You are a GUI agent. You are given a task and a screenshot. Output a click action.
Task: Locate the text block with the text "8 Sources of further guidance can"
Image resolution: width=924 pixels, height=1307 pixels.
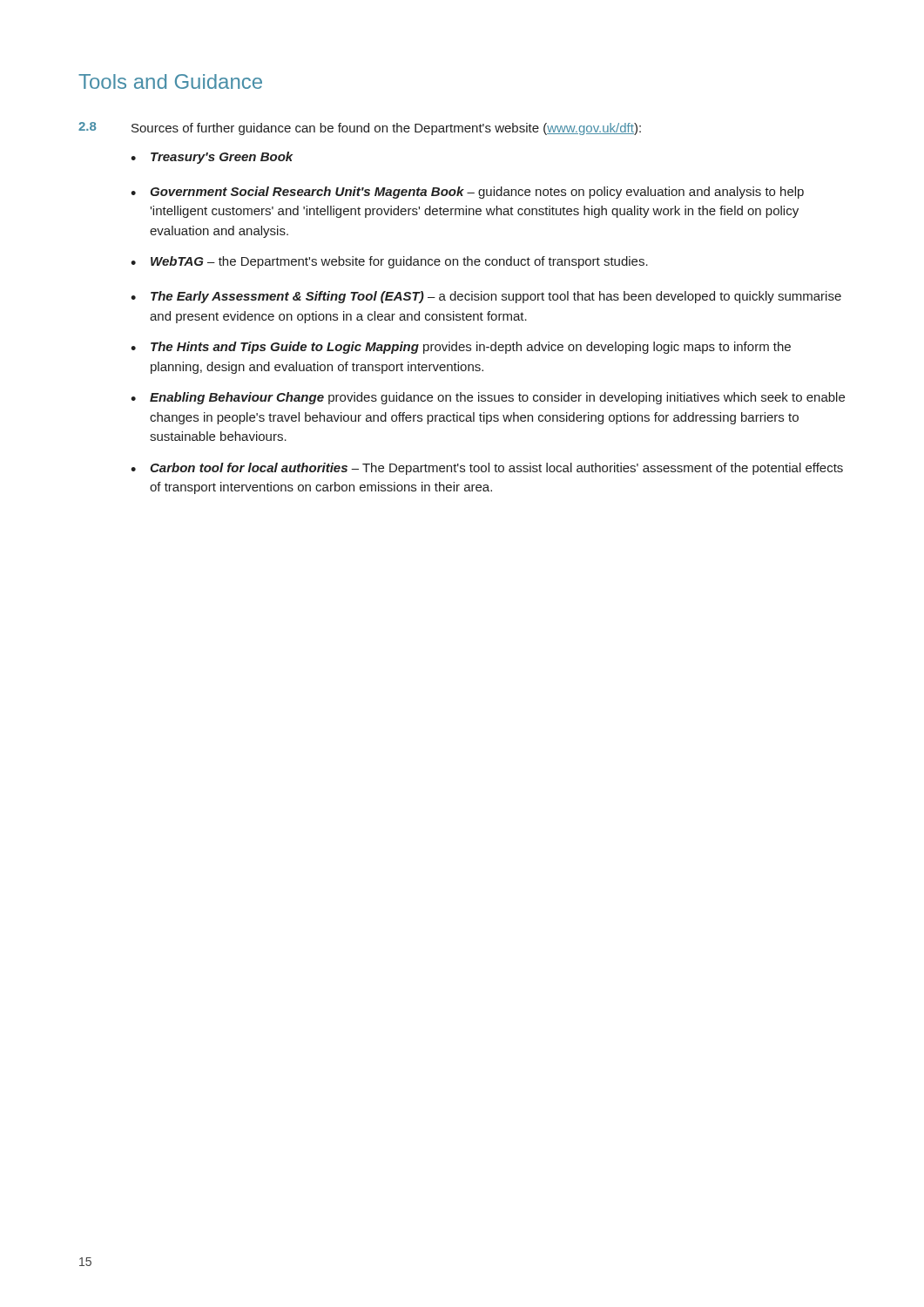pyautogui.click(x=462, y=313)
